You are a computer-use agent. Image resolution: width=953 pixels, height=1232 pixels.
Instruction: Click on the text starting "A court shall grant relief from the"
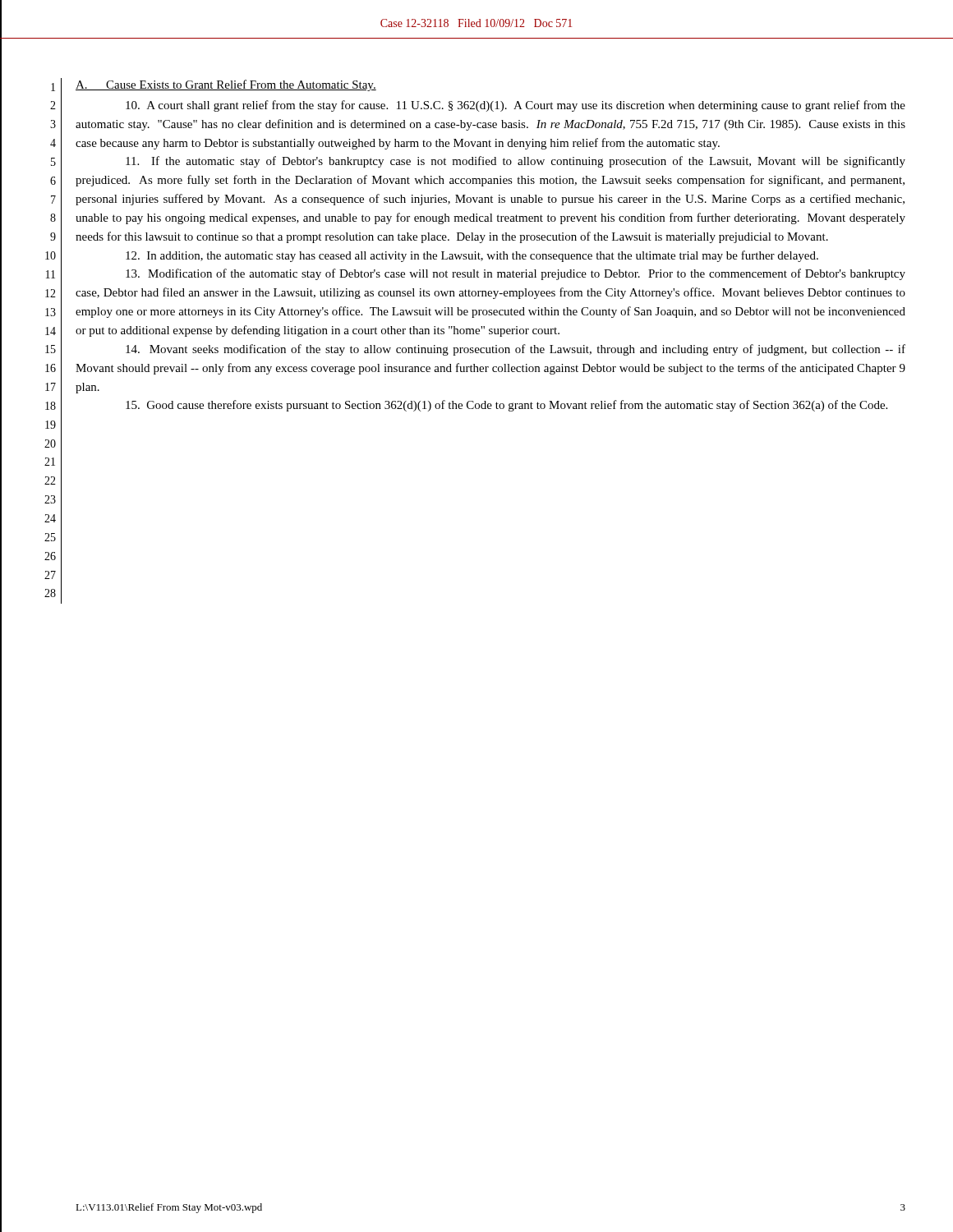(490, 124)
